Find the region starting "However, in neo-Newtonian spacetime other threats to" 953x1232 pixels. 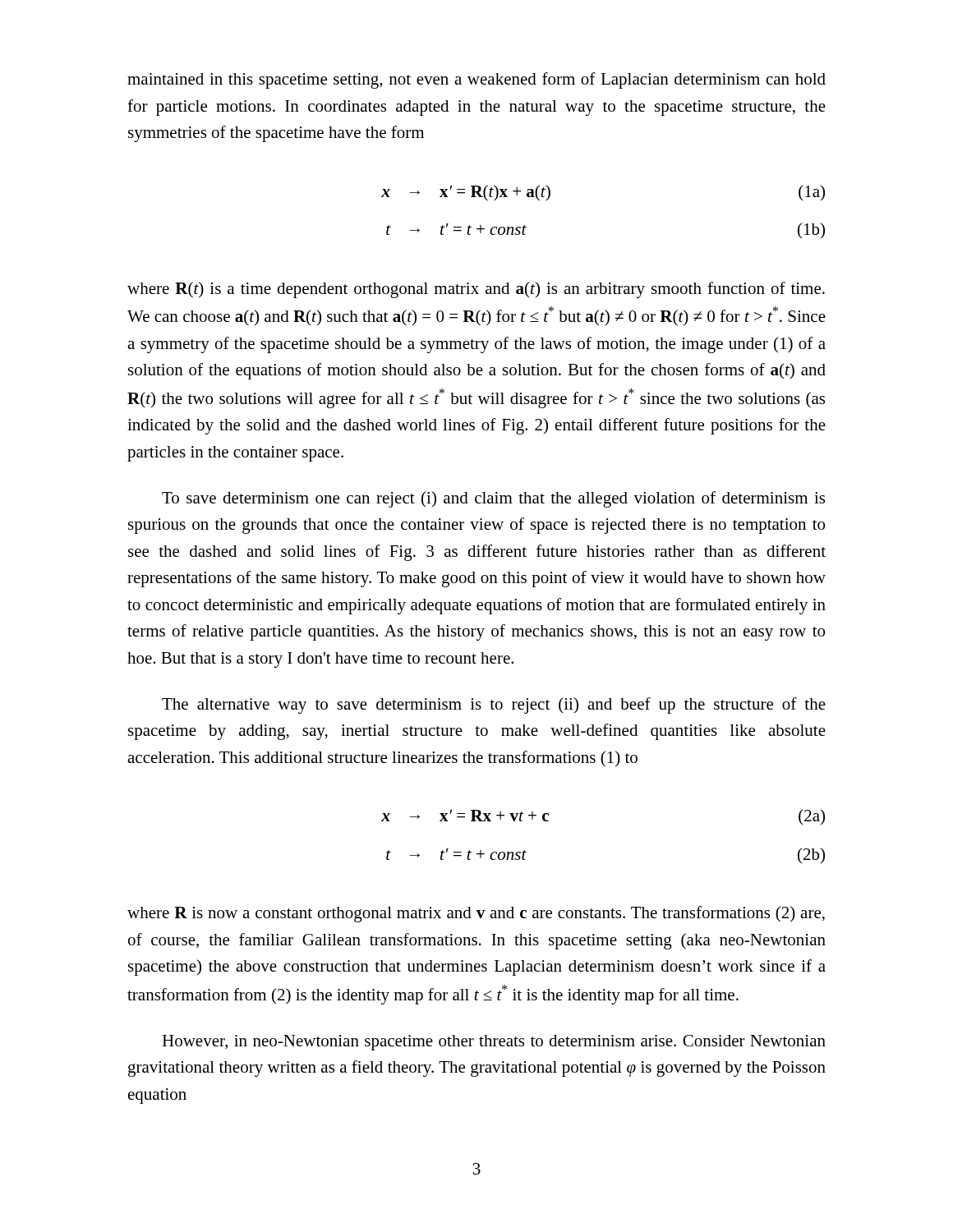(476, 1067)
